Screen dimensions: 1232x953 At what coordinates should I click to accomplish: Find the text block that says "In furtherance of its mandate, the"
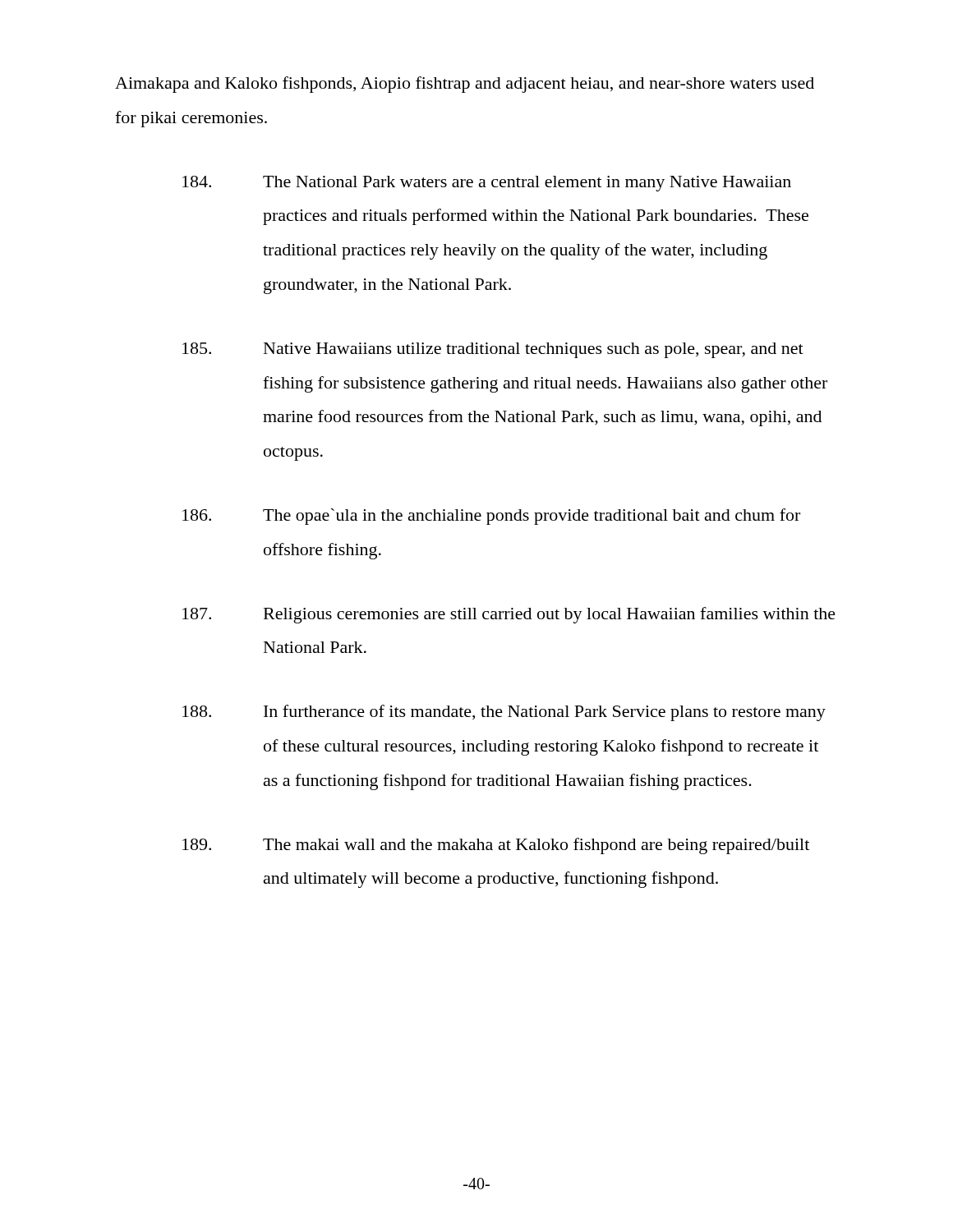click(476, 746)
